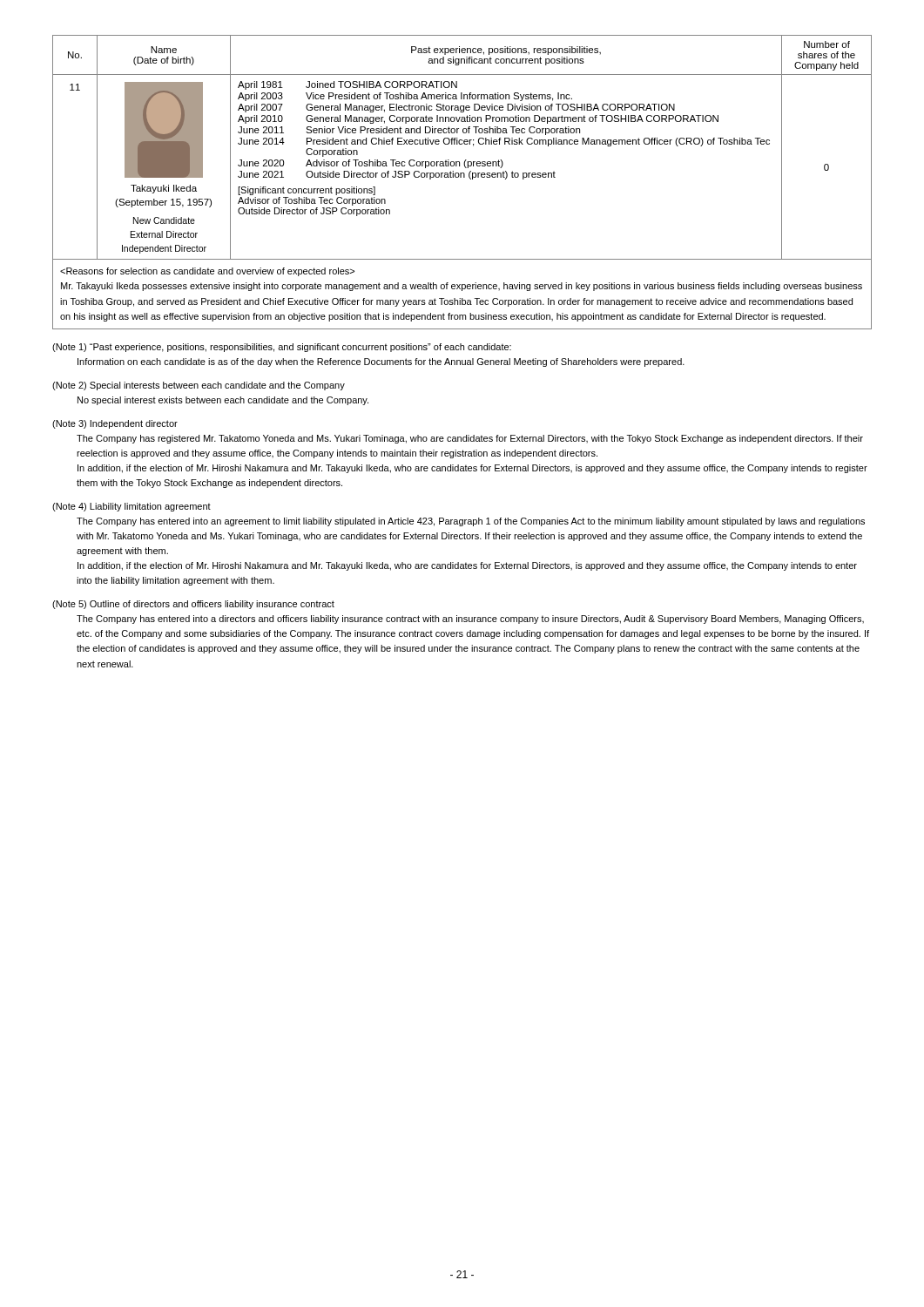The width and height of the screenshot is (924, 1307).
Task: Find the table that mentions "Number of shares of"
Action: click(462, 182)
